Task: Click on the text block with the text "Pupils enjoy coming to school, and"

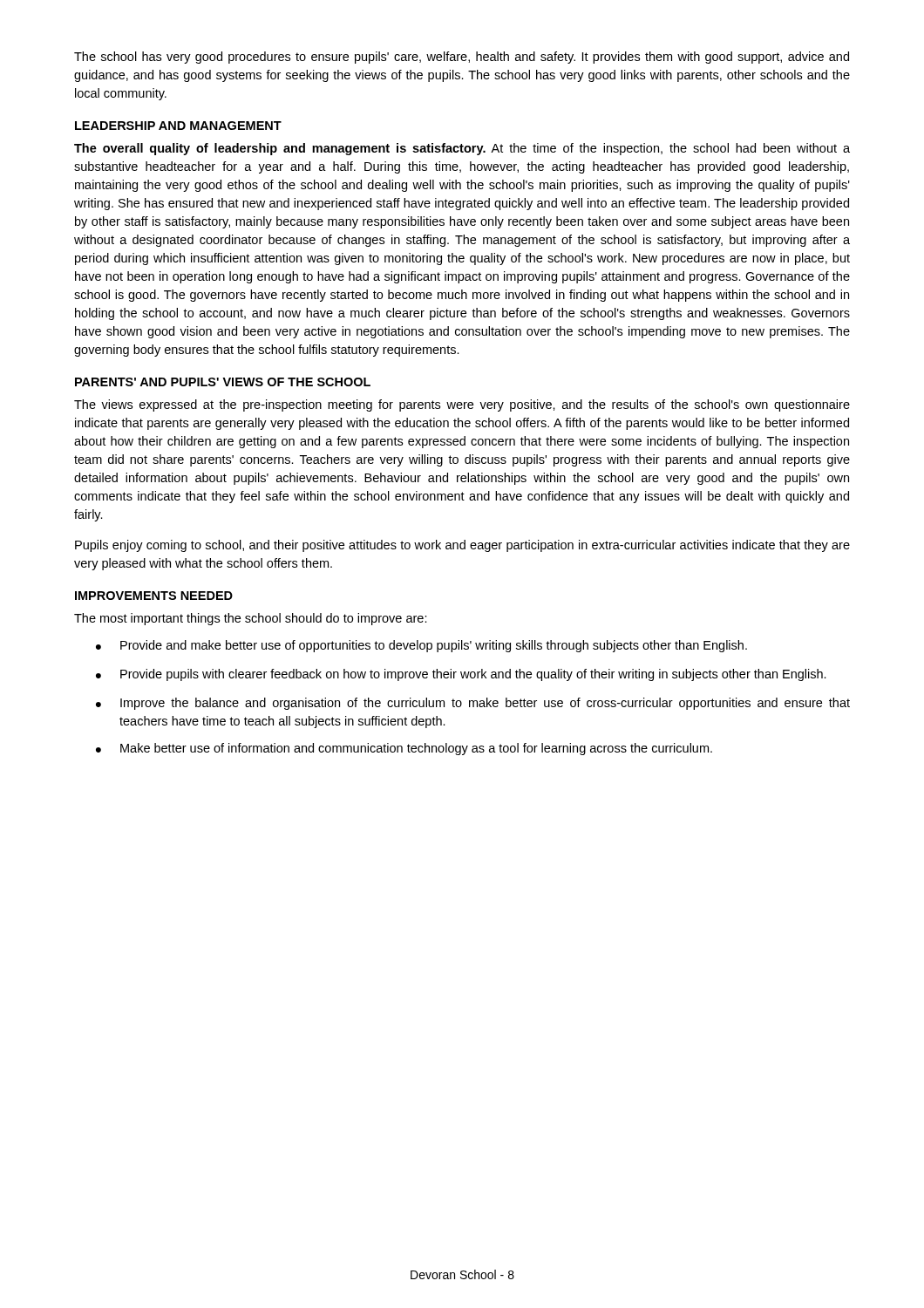Action: pos(462,554)
